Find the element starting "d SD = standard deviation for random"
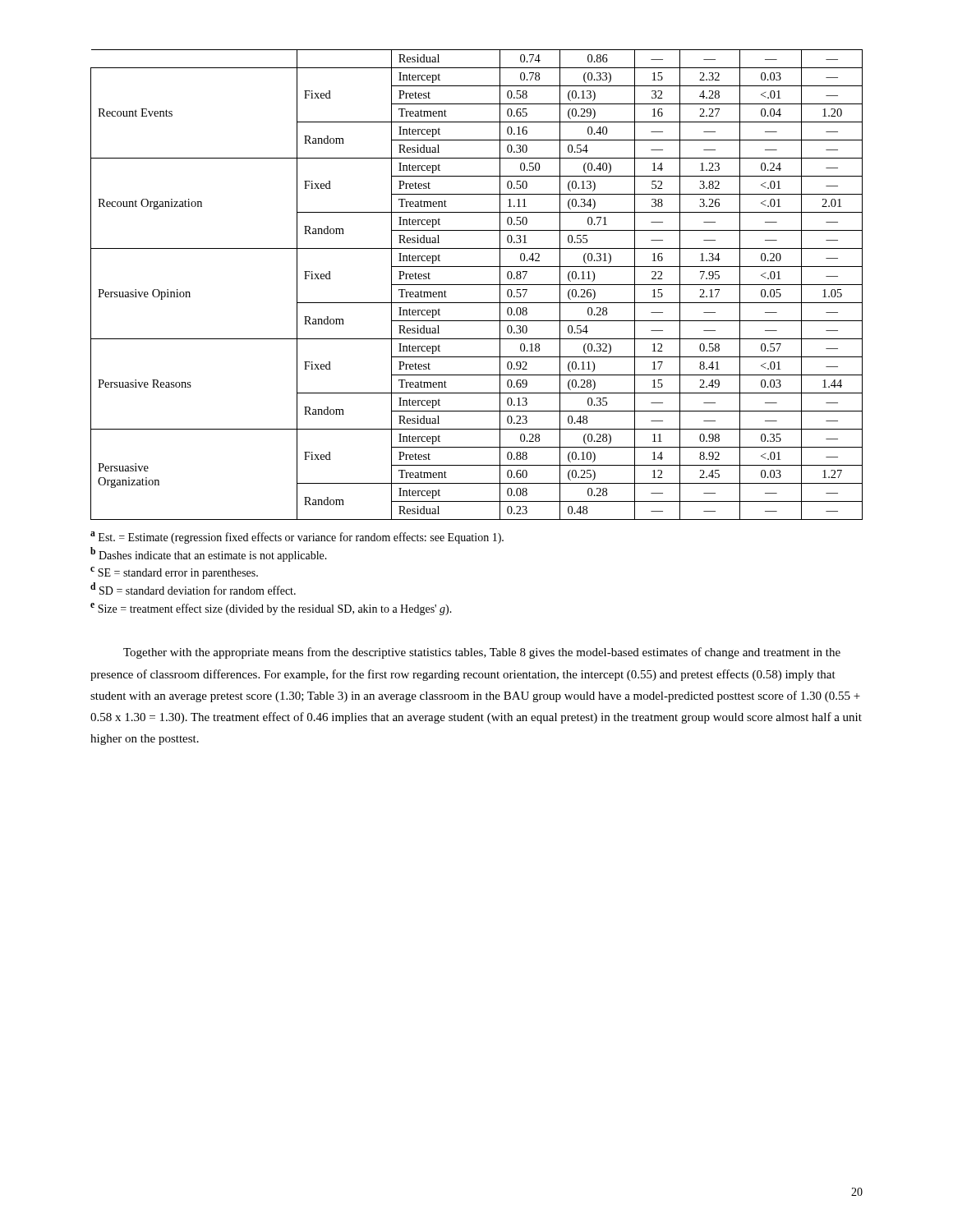This screenshot has width=953, height=1232. [x=193, y=588]
